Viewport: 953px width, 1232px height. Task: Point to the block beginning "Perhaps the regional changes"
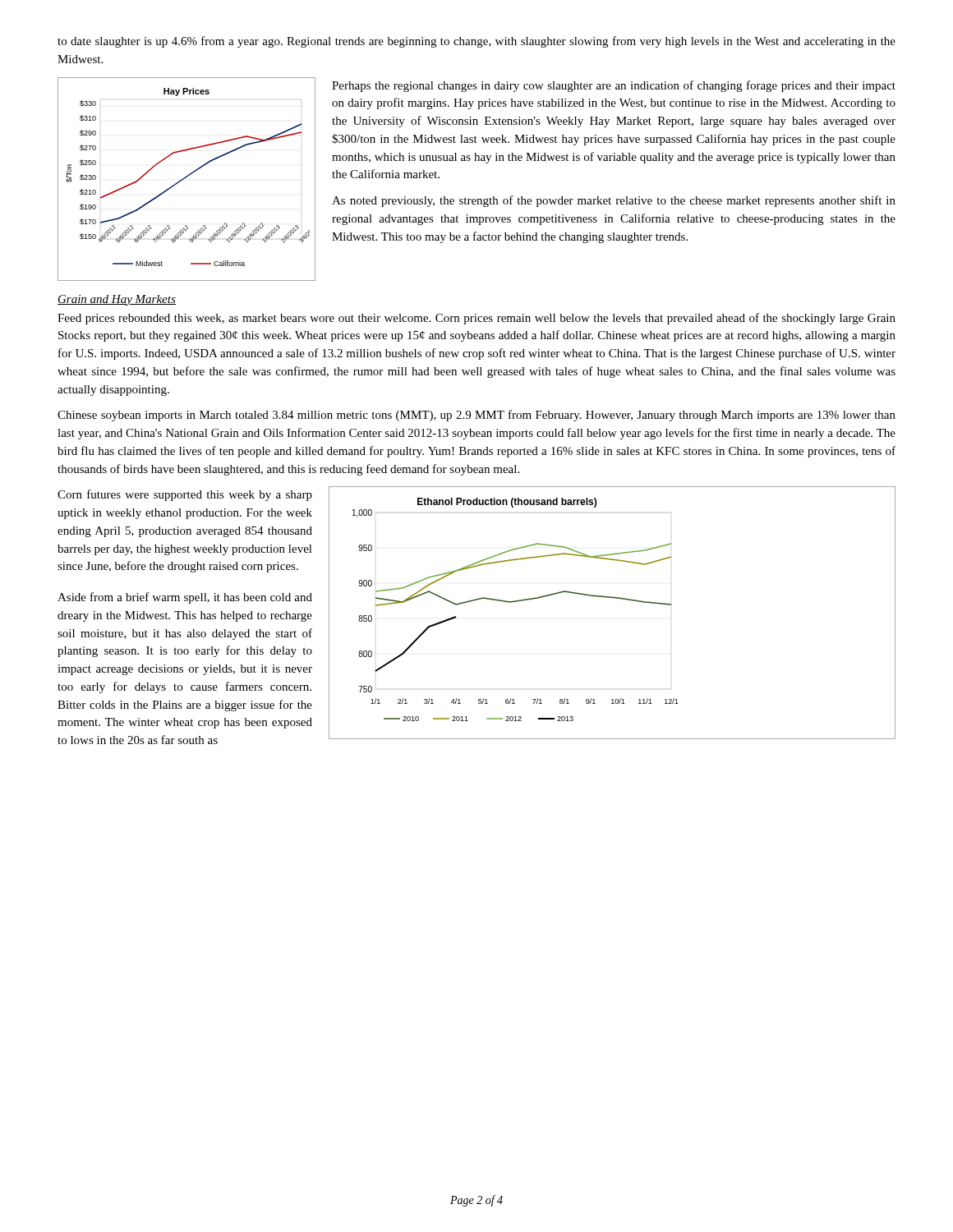pos(614,130)
